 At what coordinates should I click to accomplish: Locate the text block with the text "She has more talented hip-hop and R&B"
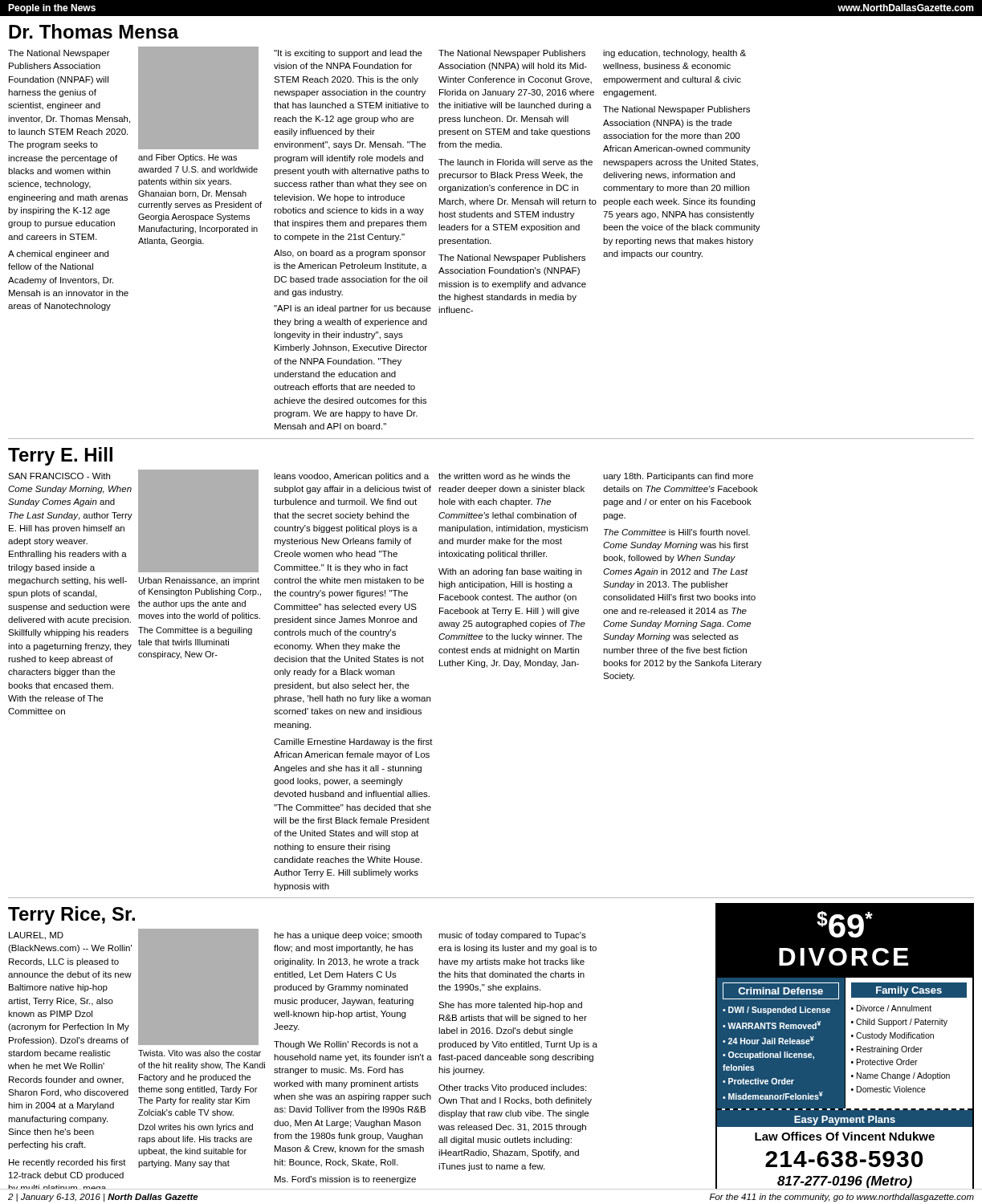[x=518, y=1037]
